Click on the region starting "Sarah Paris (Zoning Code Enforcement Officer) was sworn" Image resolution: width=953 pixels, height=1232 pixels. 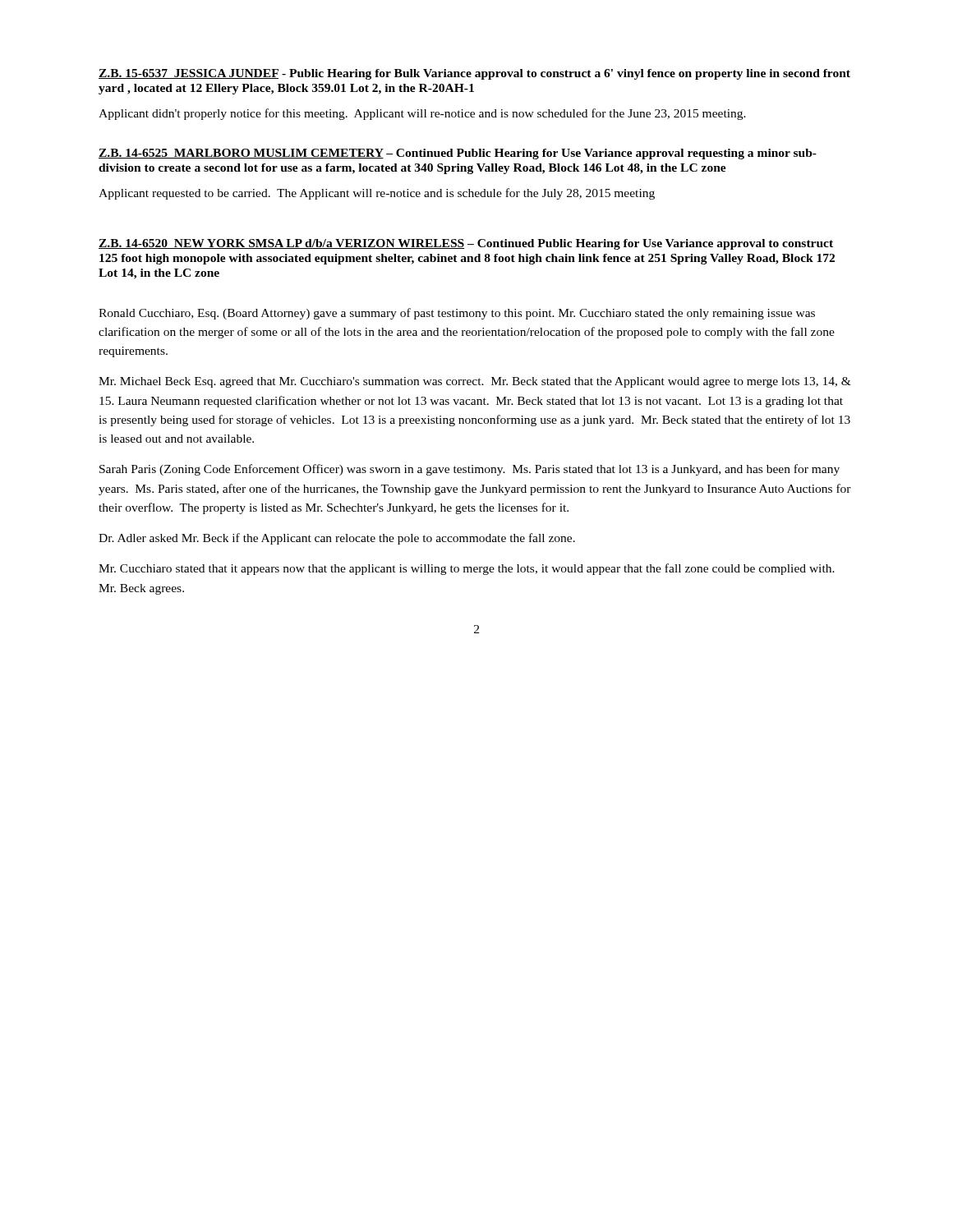[x=476, y=488]
